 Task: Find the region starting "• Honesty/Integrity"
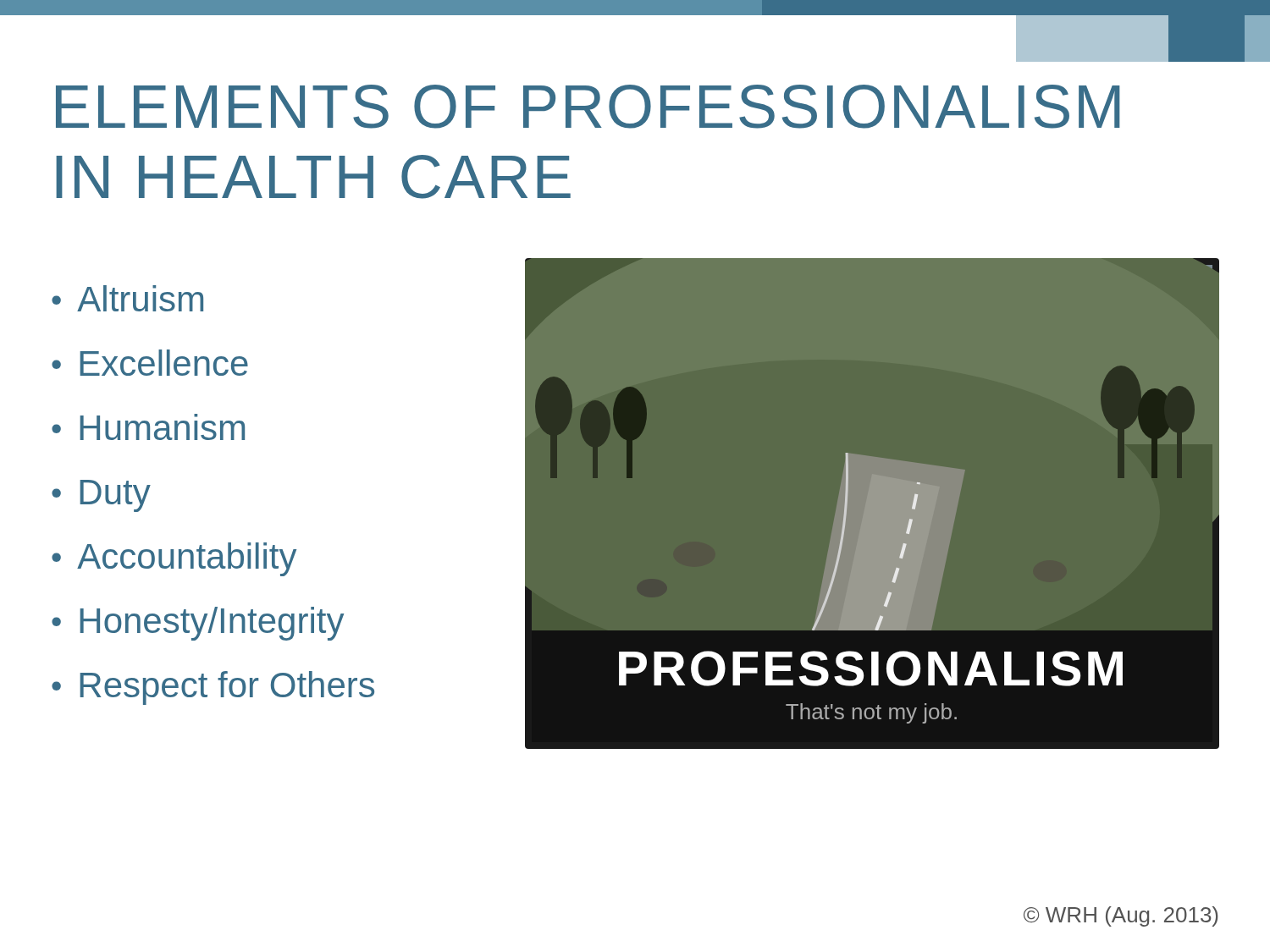pos(197,621)
